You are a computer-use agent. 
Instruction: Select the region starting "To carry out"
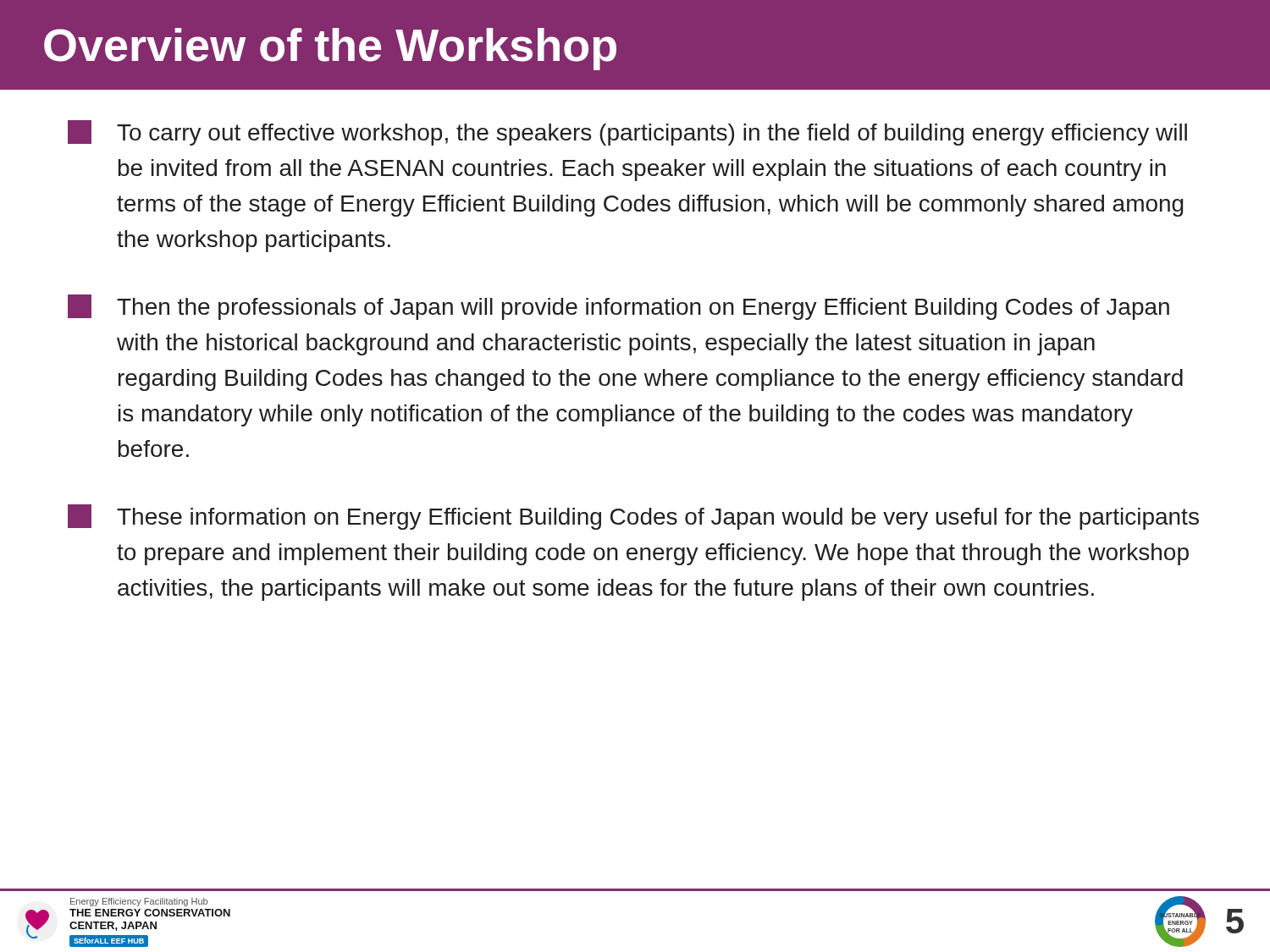tap(635, 186)
